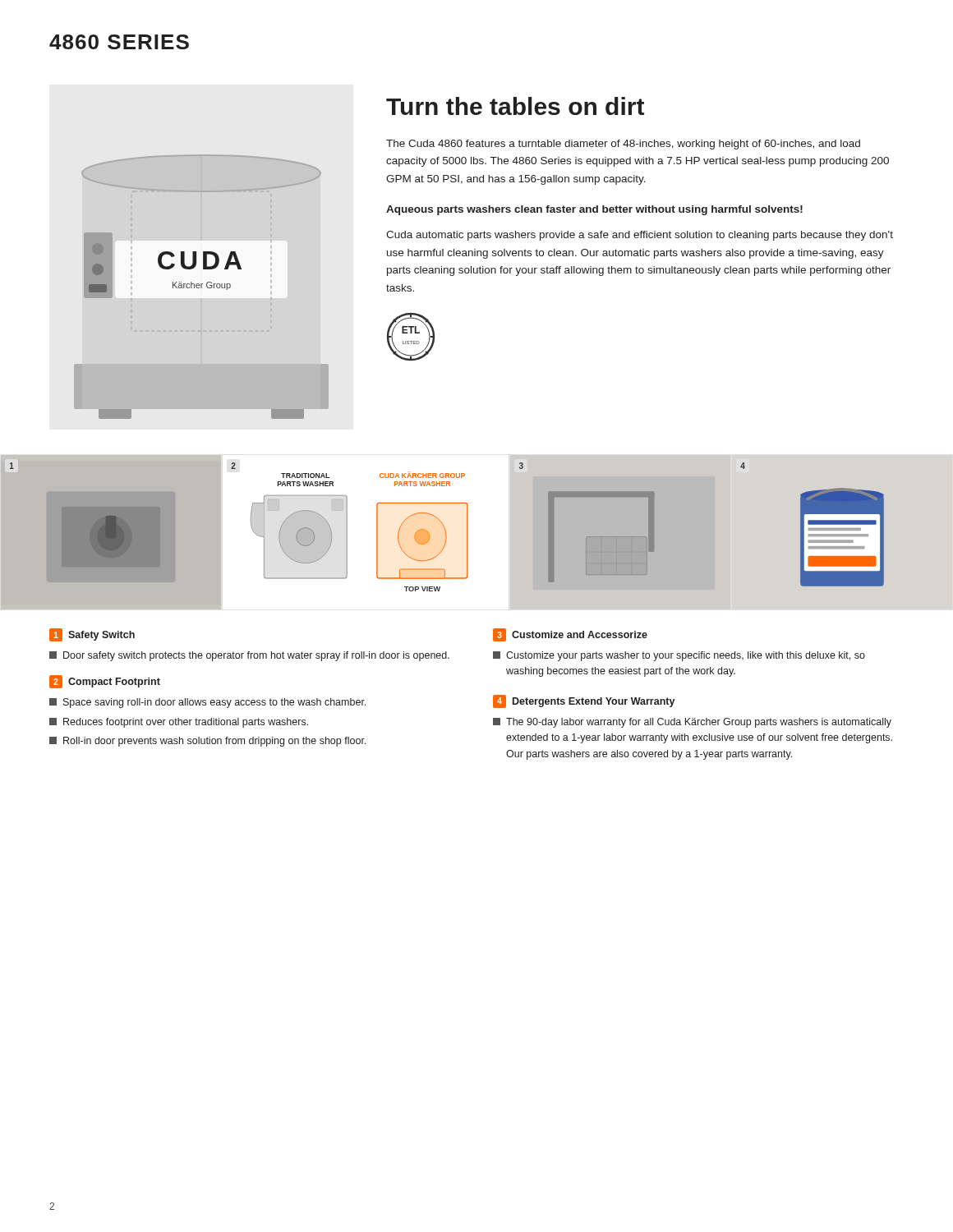Click on the block starting "4 Detergents Extend Your Warranty"

(584, 701)
